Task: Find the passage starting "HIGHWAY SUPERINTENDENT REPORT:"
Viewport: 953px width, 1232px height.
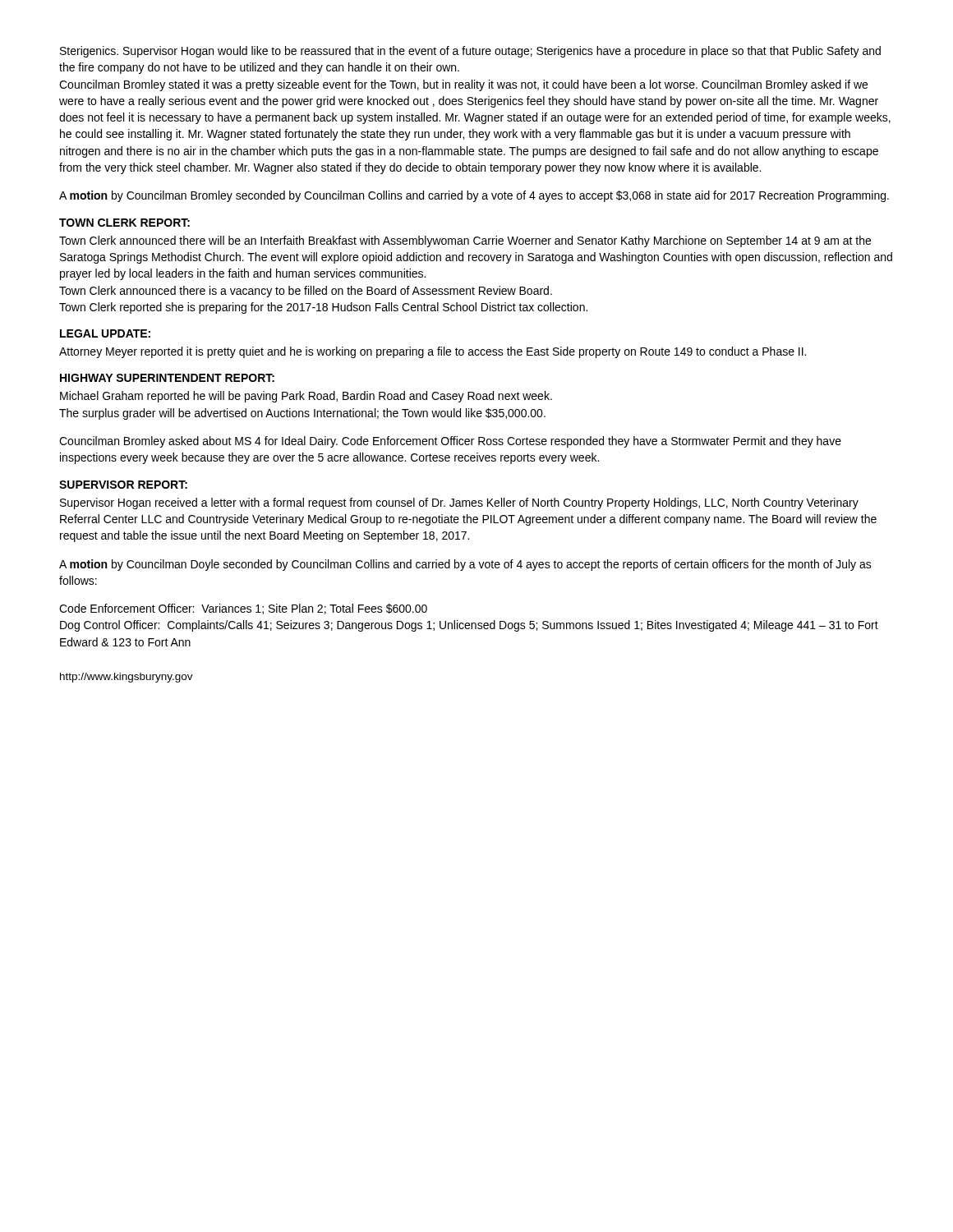Action: tap(167, 378)
